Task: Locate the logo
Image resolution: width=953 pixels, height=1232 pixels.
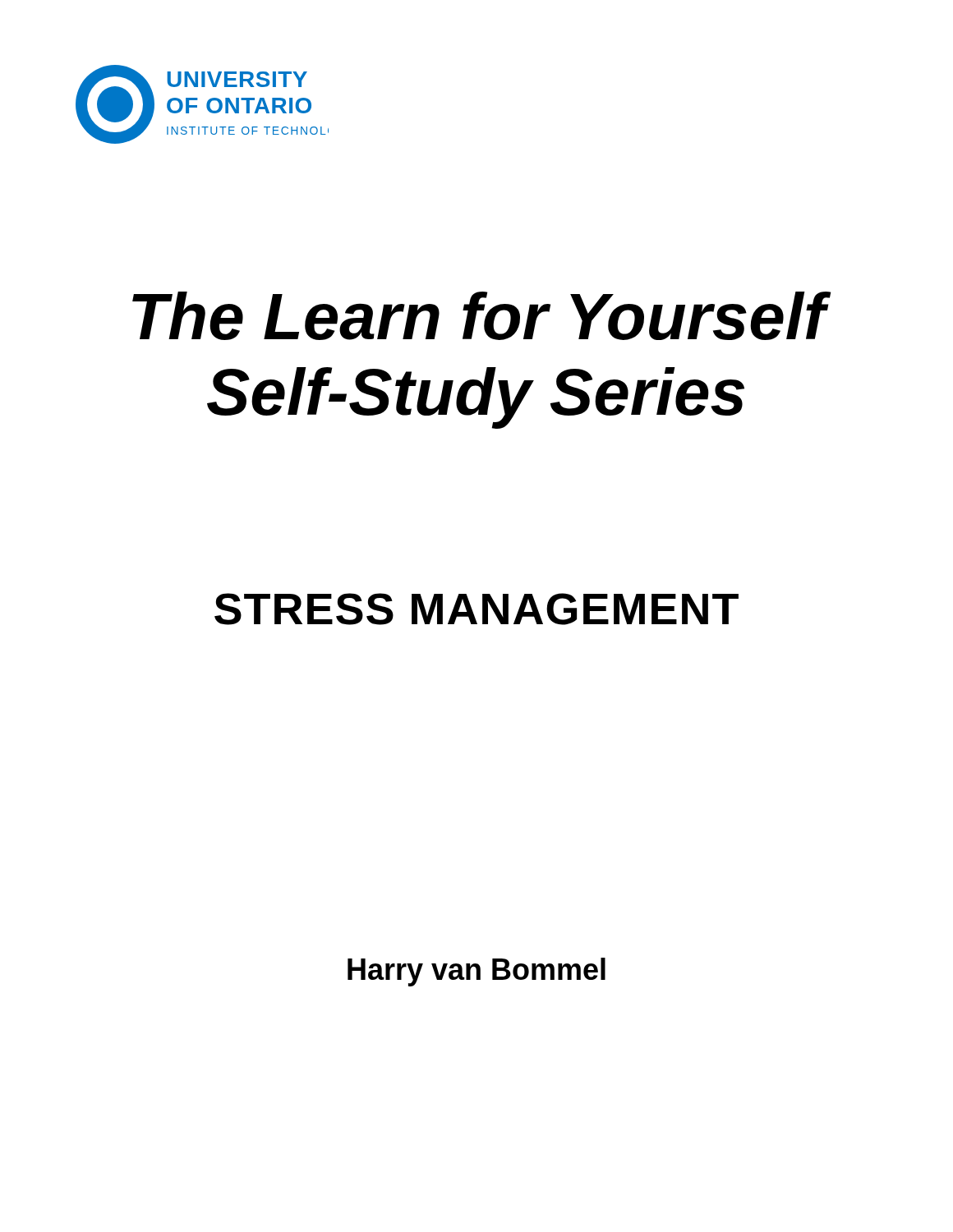Action: (201, 104)
